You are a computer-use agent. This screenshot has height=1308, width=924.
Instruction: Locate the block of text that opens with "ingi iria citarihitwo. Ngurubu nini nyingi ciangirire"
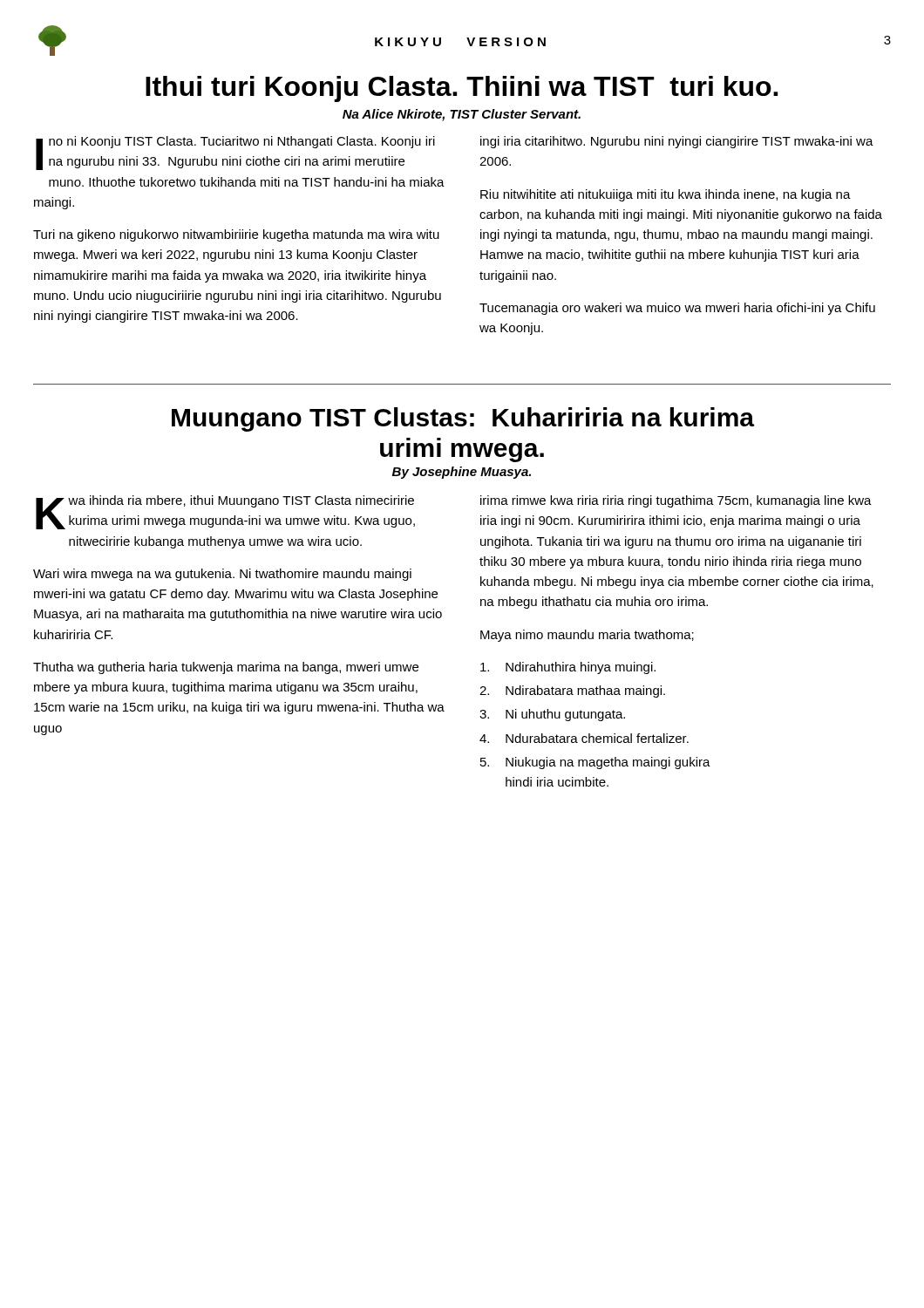[x=685, y=234]
